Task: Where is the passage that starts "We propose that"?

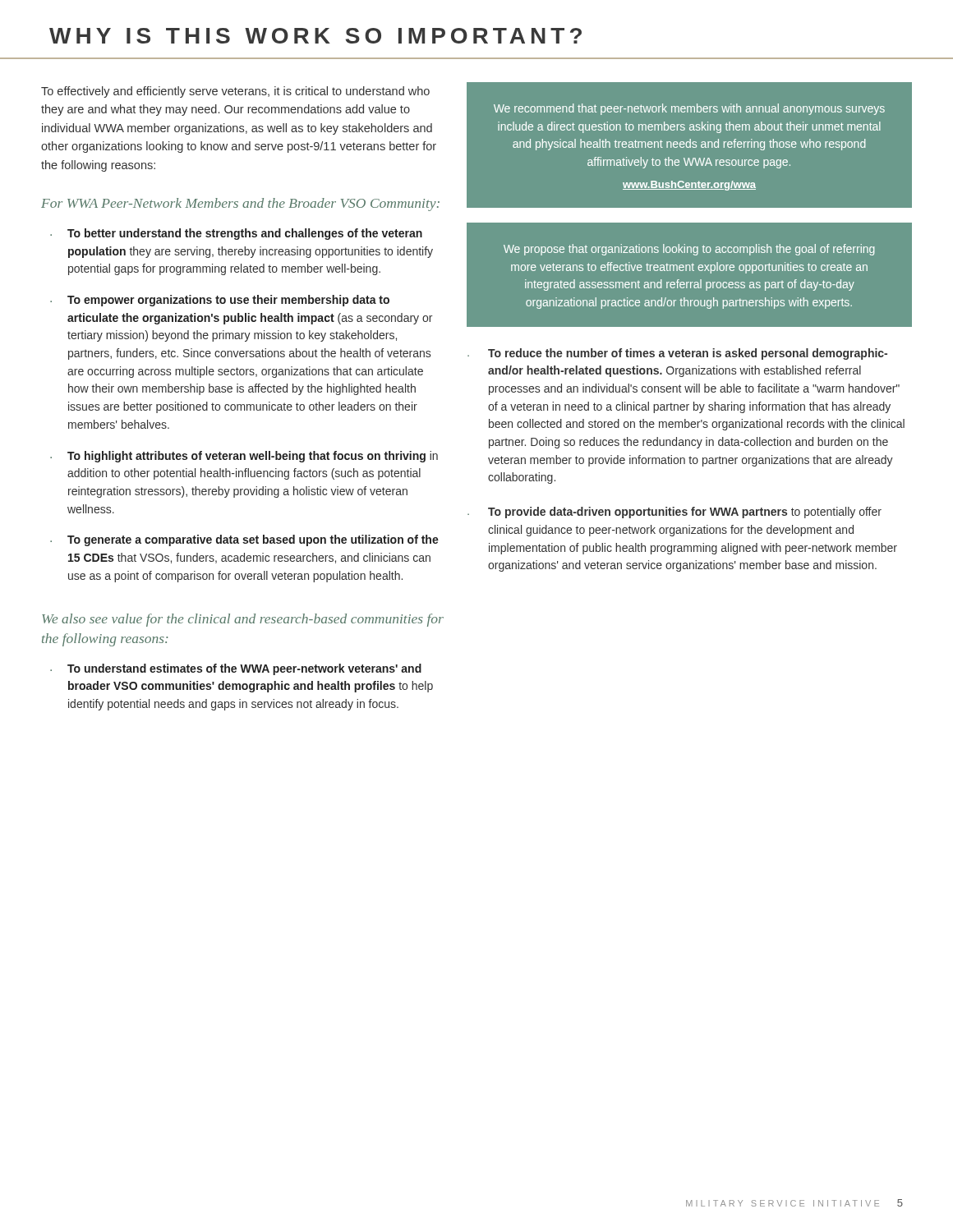Action: (x=689, y=275)
